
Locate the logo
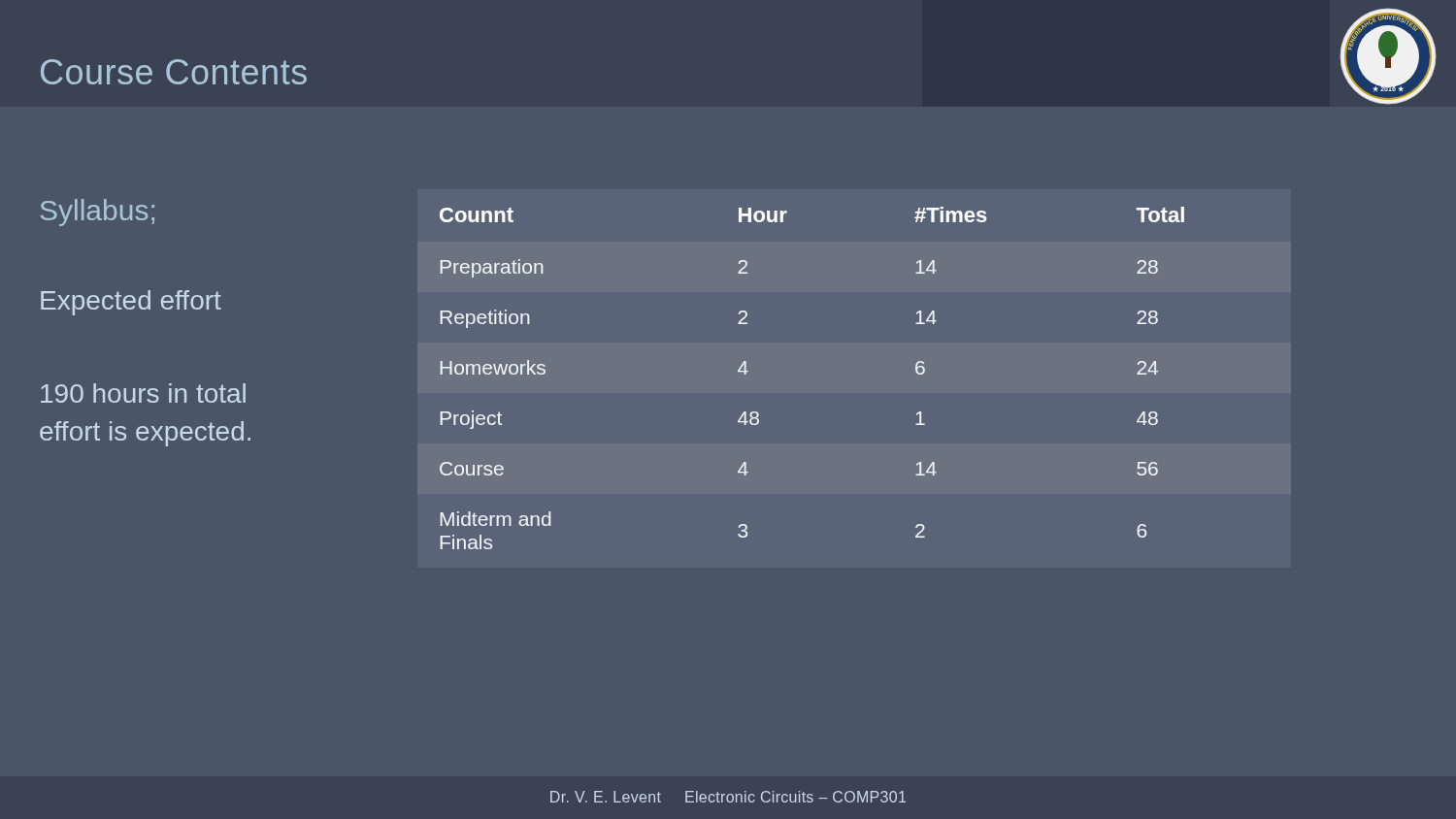tap(1388, 56)
